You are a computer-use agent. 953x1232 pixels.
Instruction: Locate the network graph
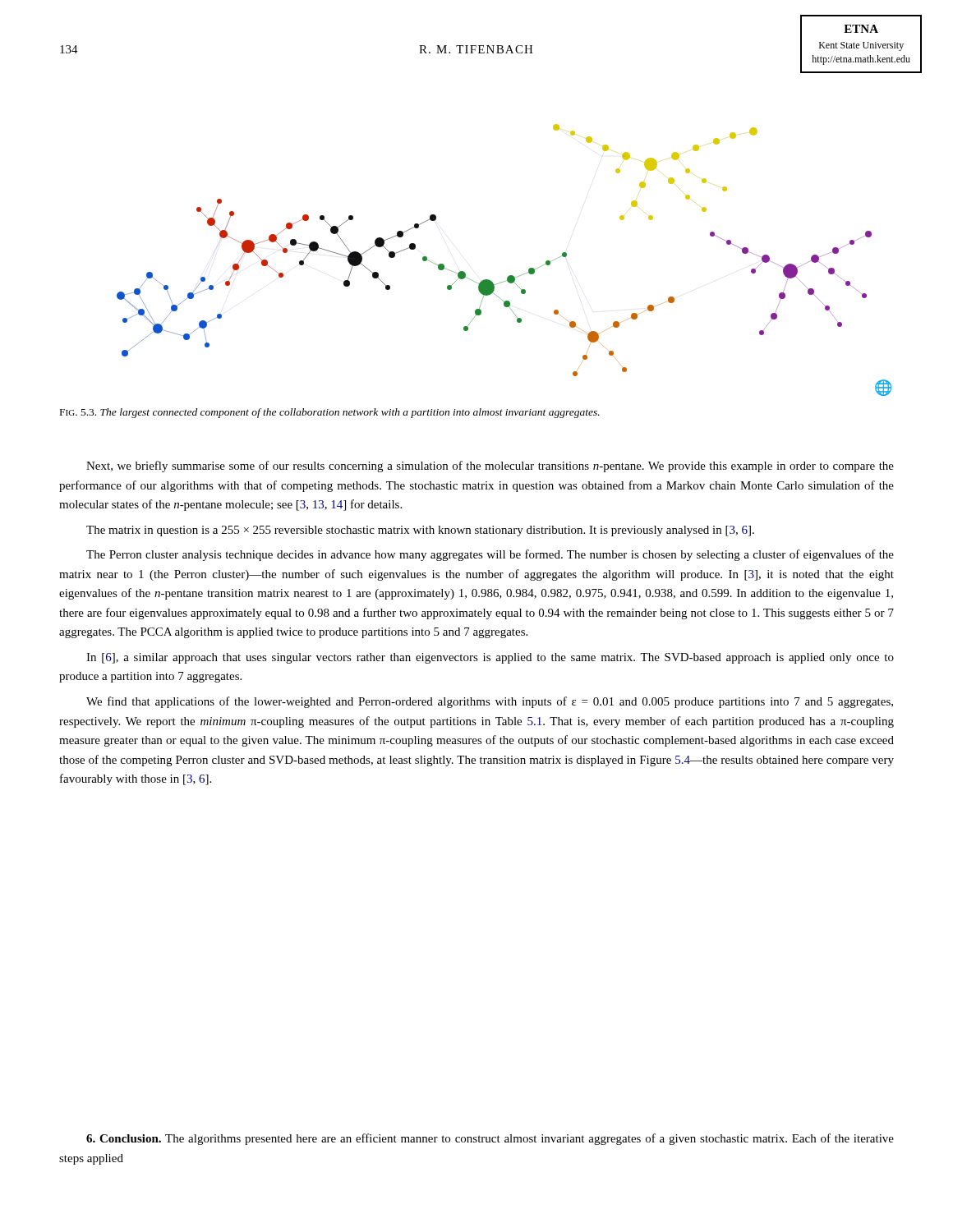(476, 240)
